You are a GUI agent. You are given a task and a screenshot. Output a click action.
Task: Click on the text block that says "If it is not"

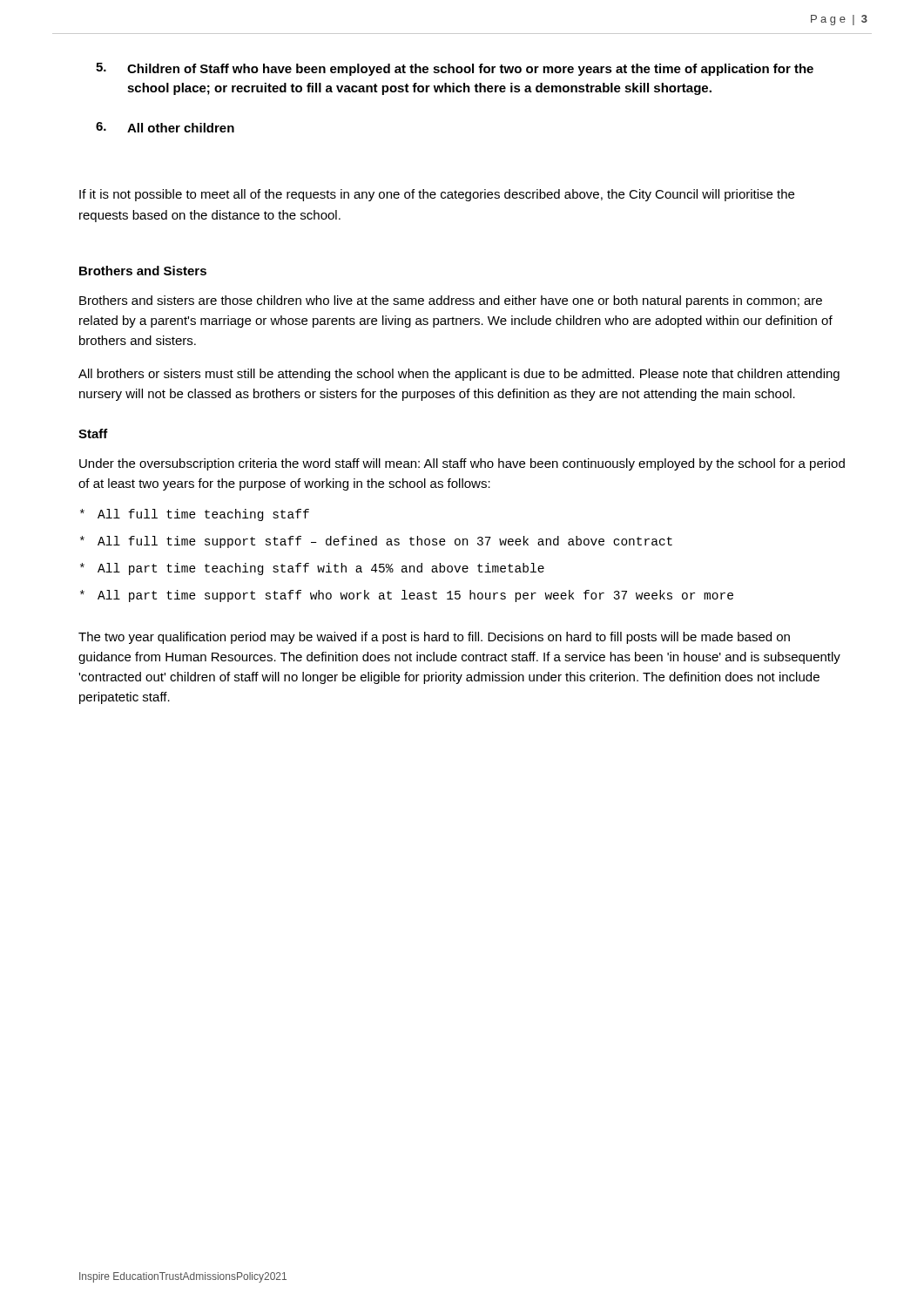click(462, 204)
